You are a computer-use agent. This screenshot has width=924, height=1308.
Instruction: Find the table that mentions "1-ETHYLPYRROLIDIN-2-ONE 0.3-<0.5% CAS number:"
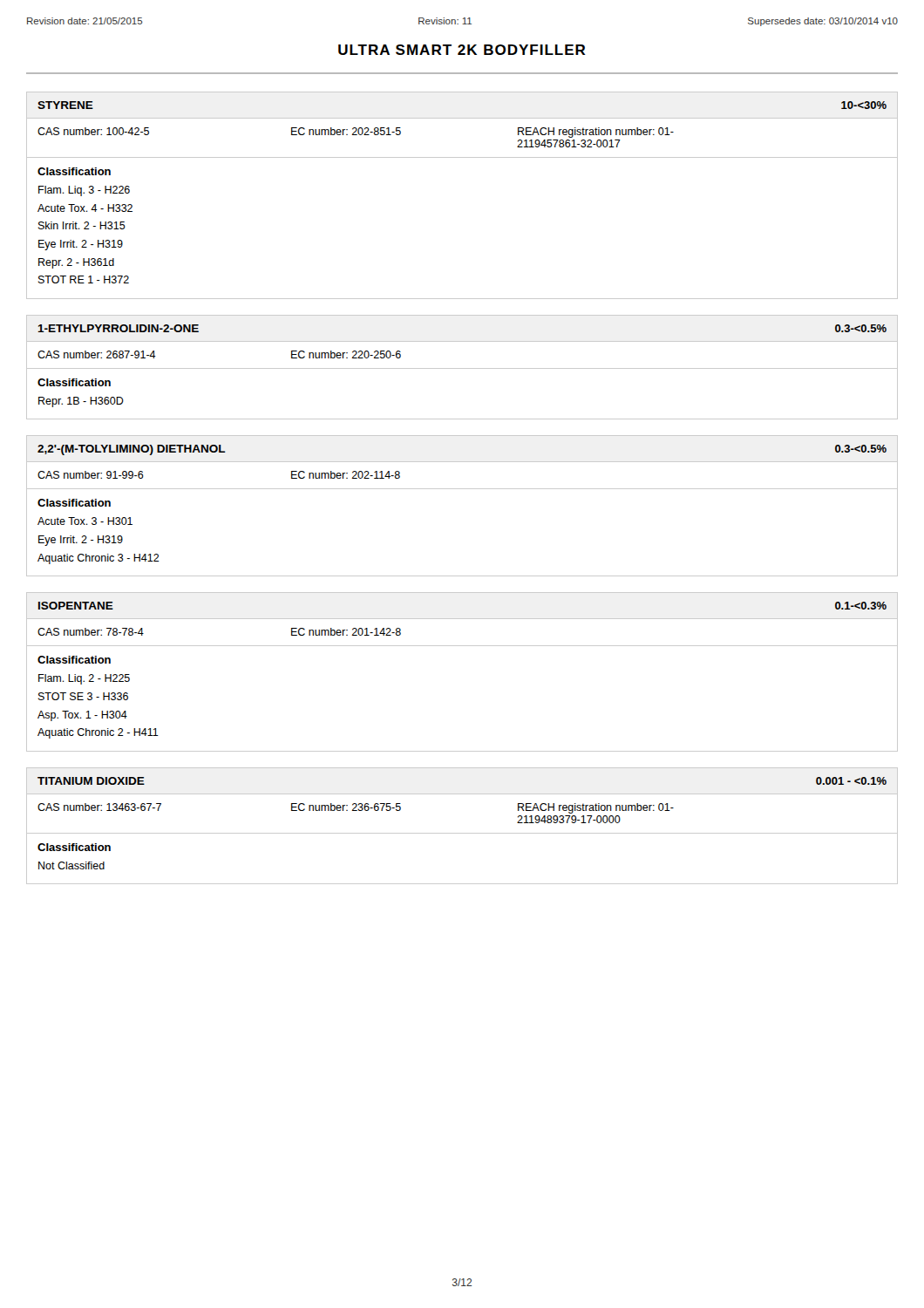click(462, 367)
